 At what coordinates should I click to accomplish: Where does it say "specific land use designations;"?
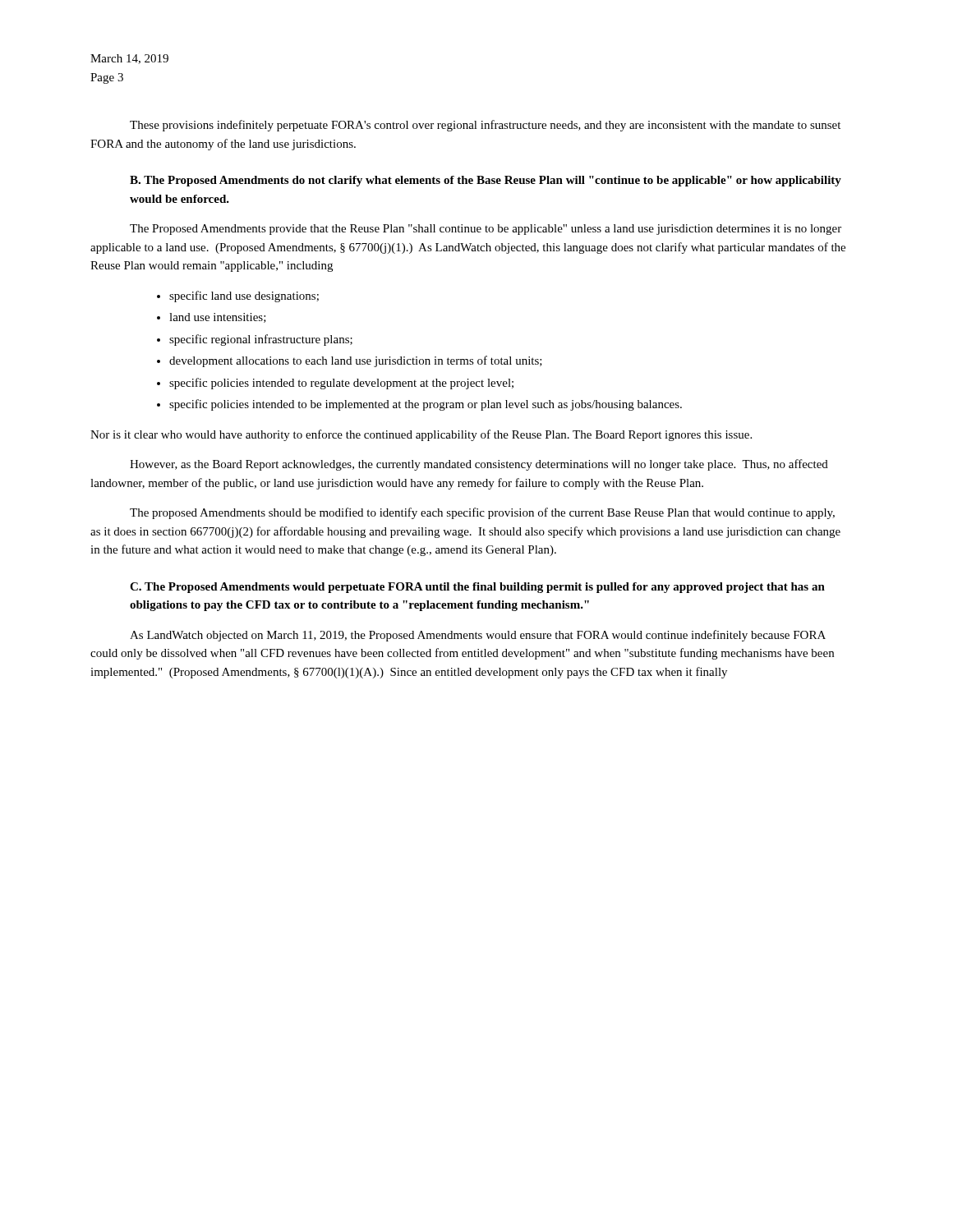(244, 295)
